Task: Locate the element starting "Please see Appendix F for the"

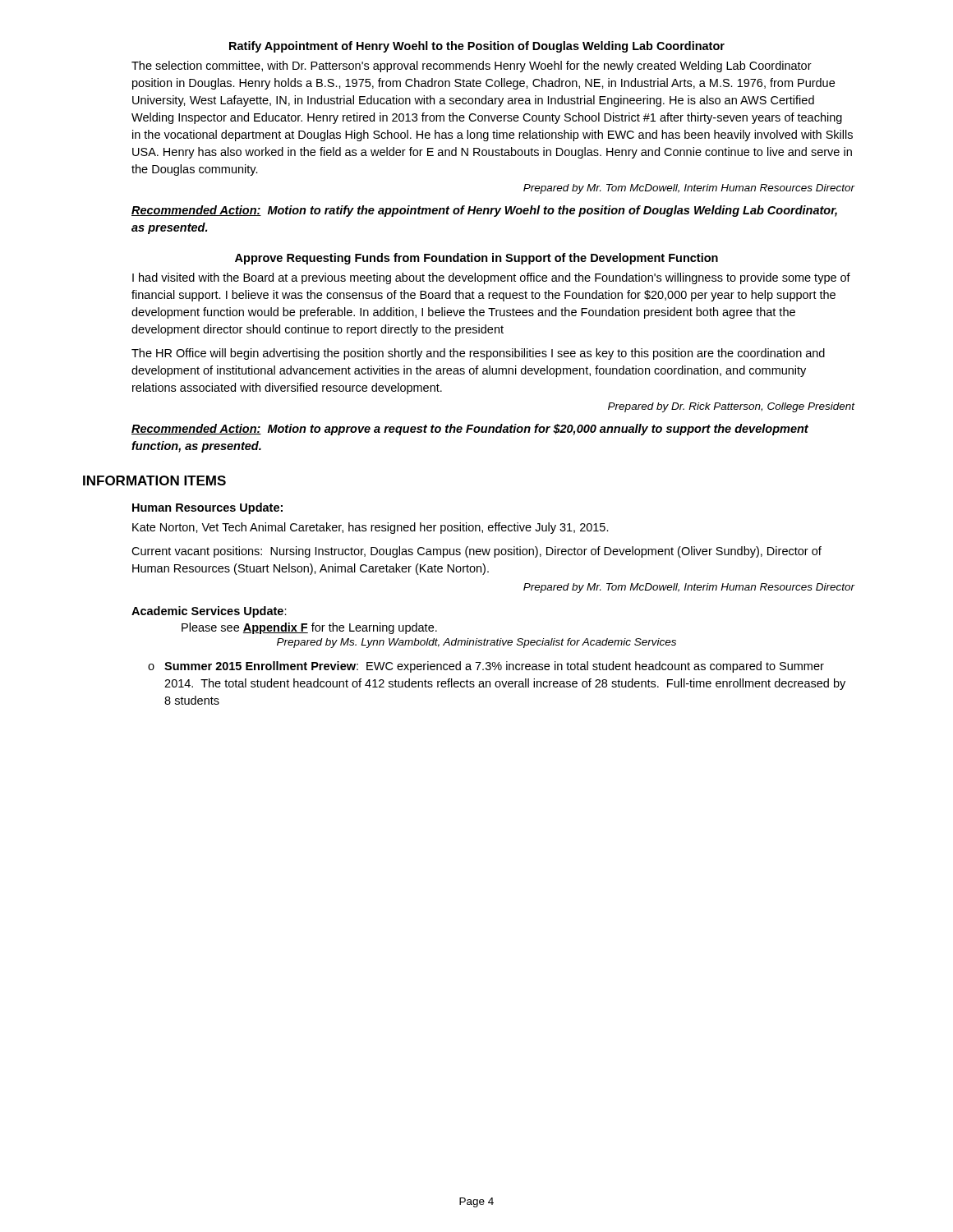Action: coord(309,628)
